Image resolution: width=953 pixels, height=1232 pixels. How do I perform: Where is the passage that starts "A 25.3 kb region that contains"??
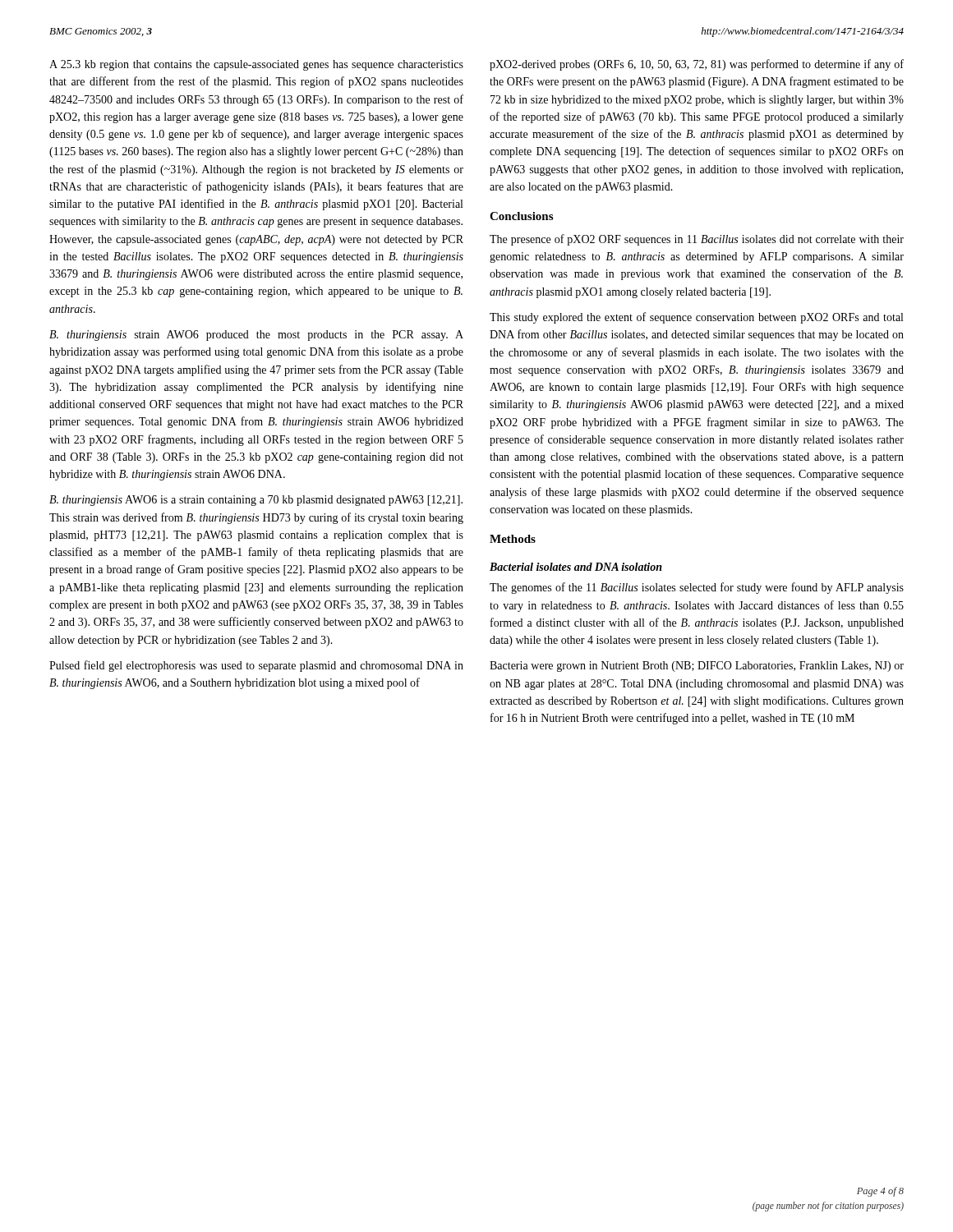[x=256, y=187]
